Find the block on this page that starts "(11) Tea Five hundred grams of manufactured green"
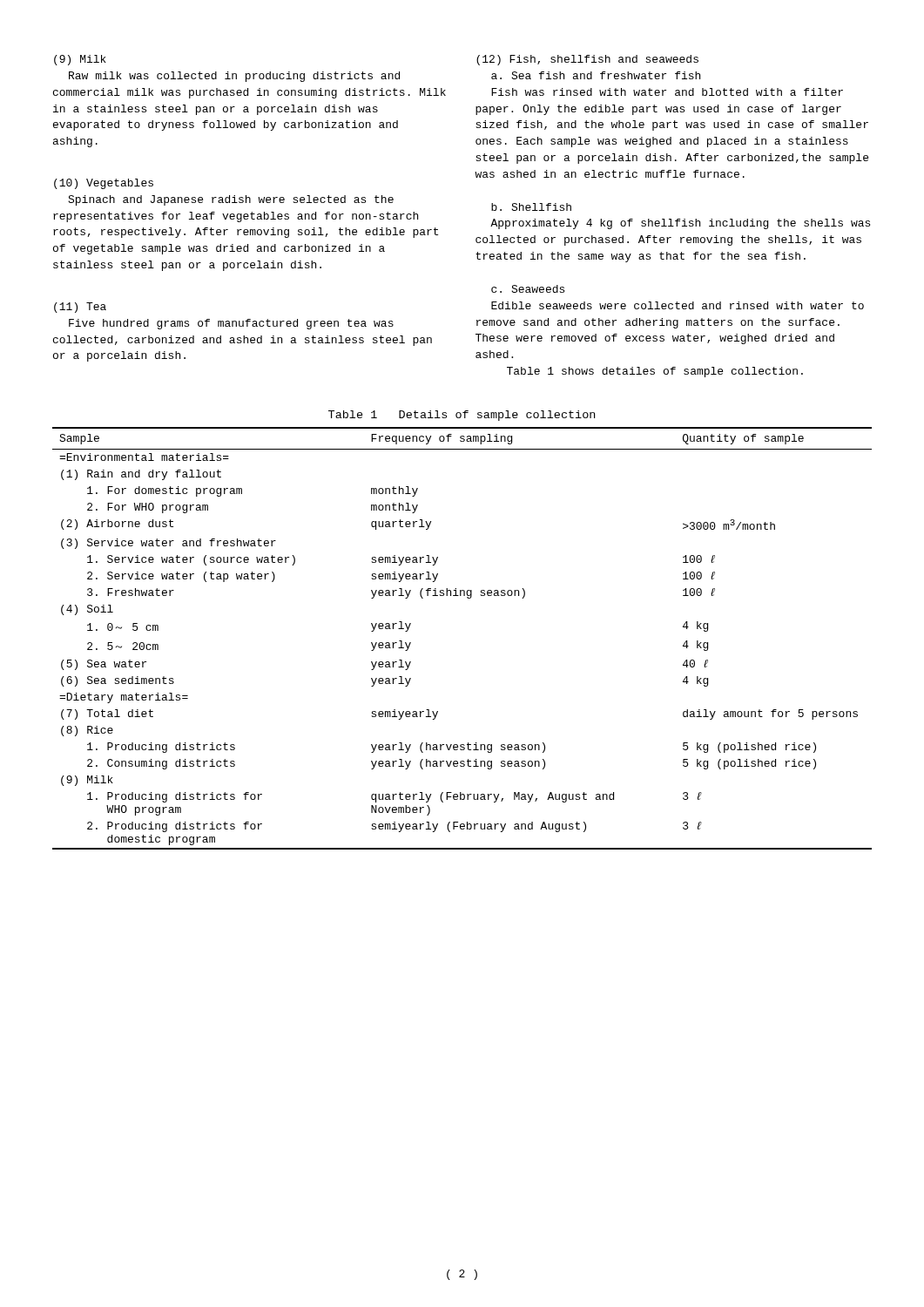 click(243, 332)
